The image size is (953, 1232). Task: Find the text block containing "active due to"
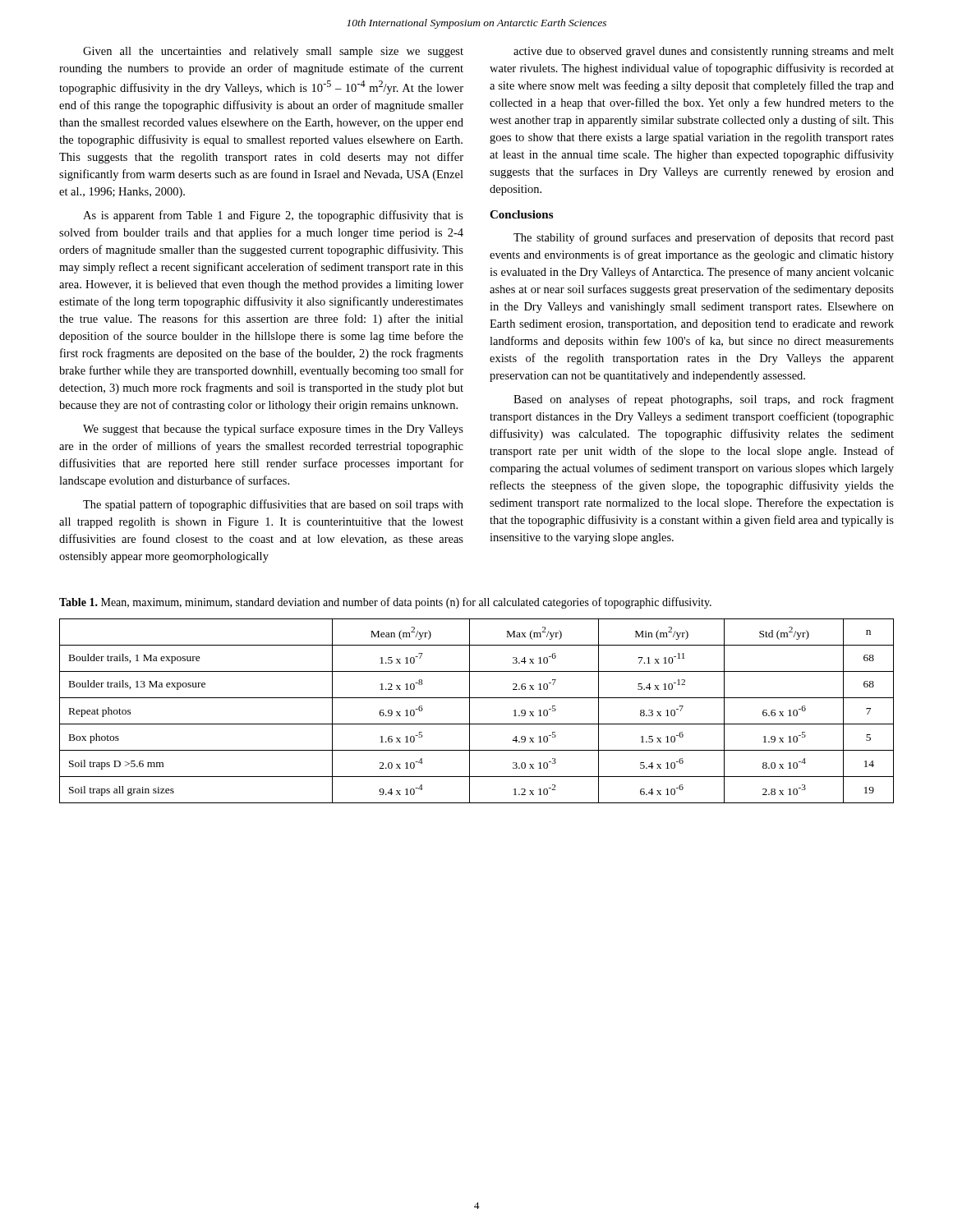(x=692, y=120)
